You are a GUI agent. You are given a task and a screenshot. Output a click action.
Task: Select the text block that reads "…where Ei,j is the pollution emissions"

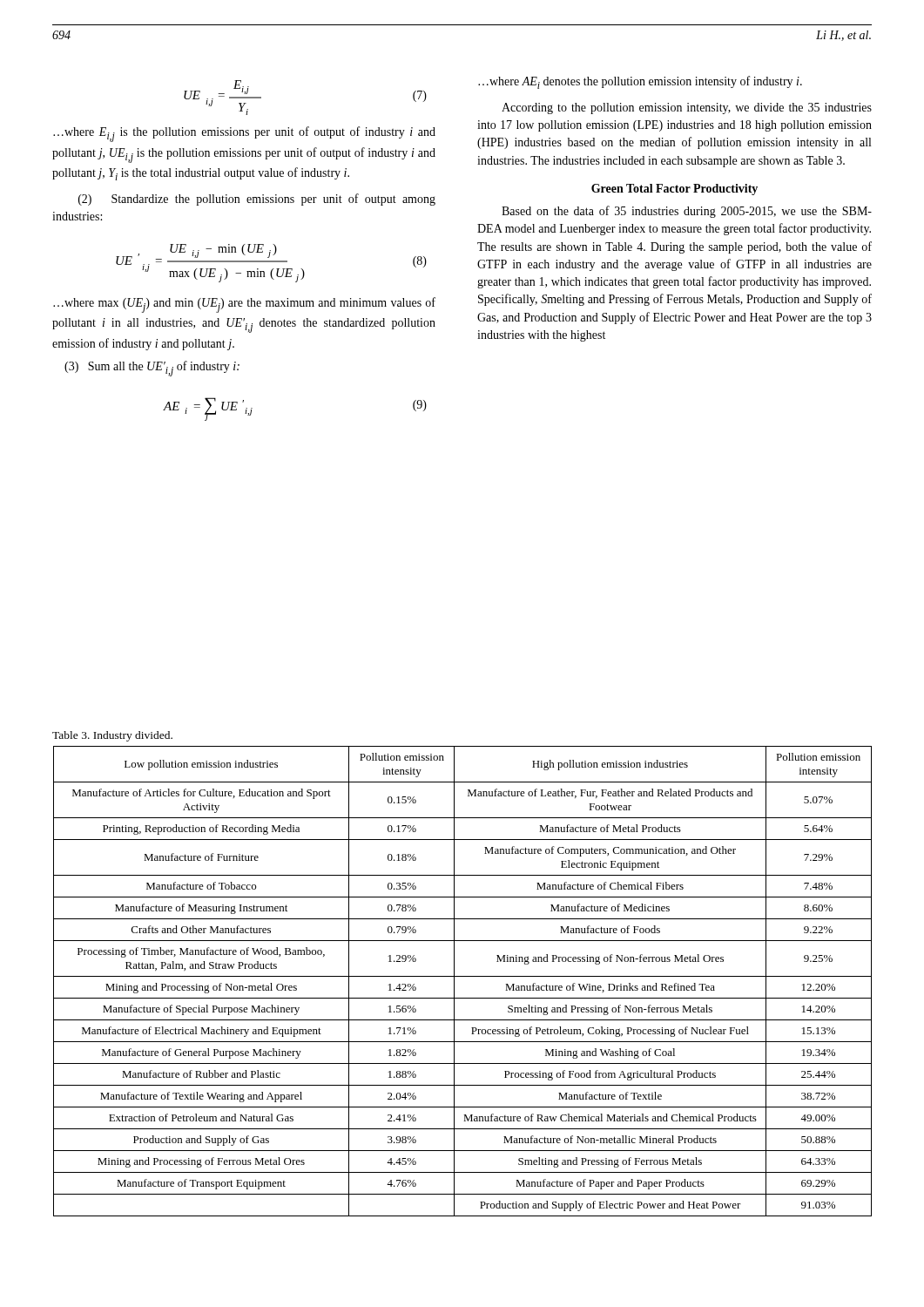(244, 155)
